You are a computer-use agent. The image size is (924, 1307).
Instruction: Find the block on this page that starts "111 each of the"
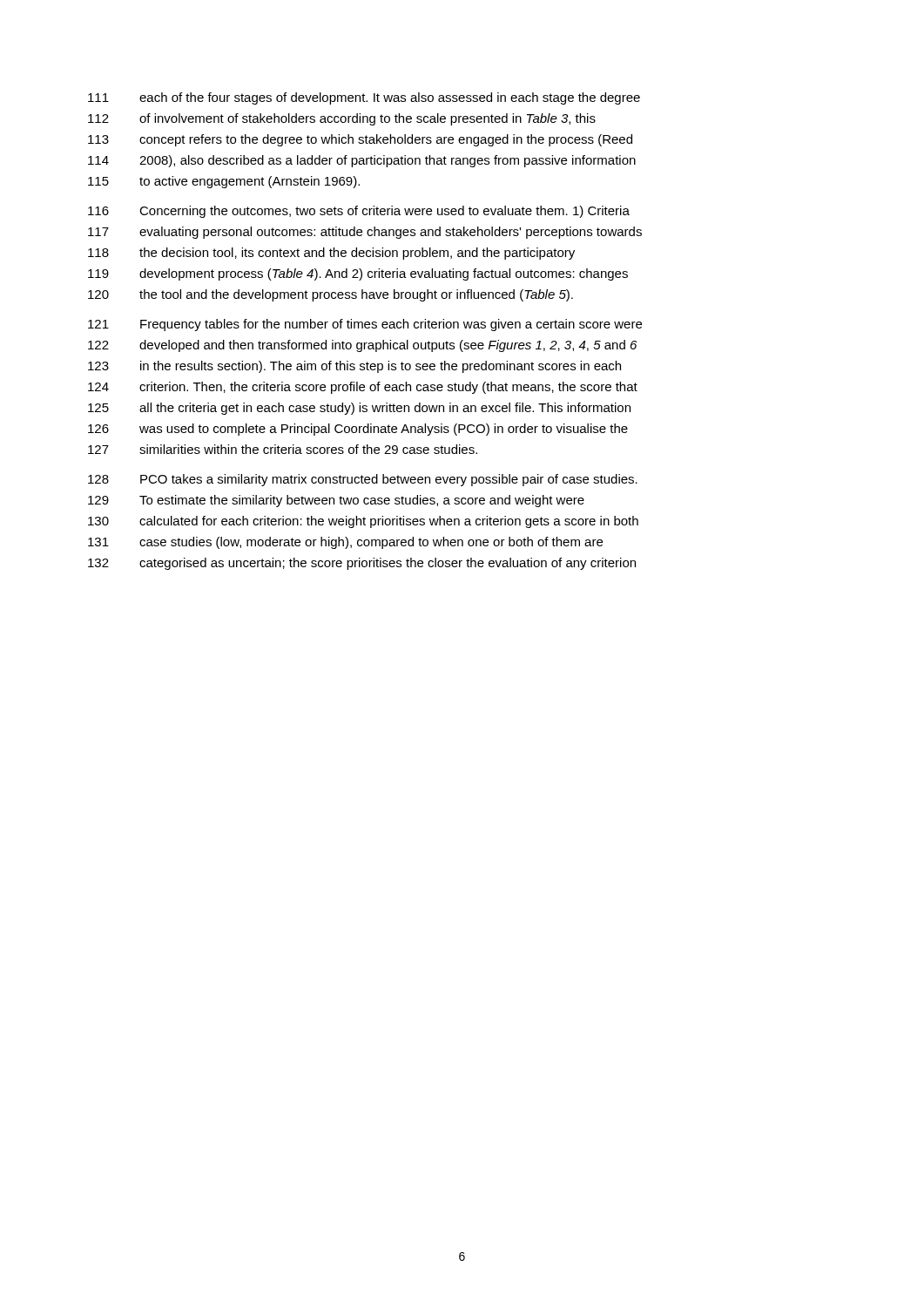pos(471,139)
